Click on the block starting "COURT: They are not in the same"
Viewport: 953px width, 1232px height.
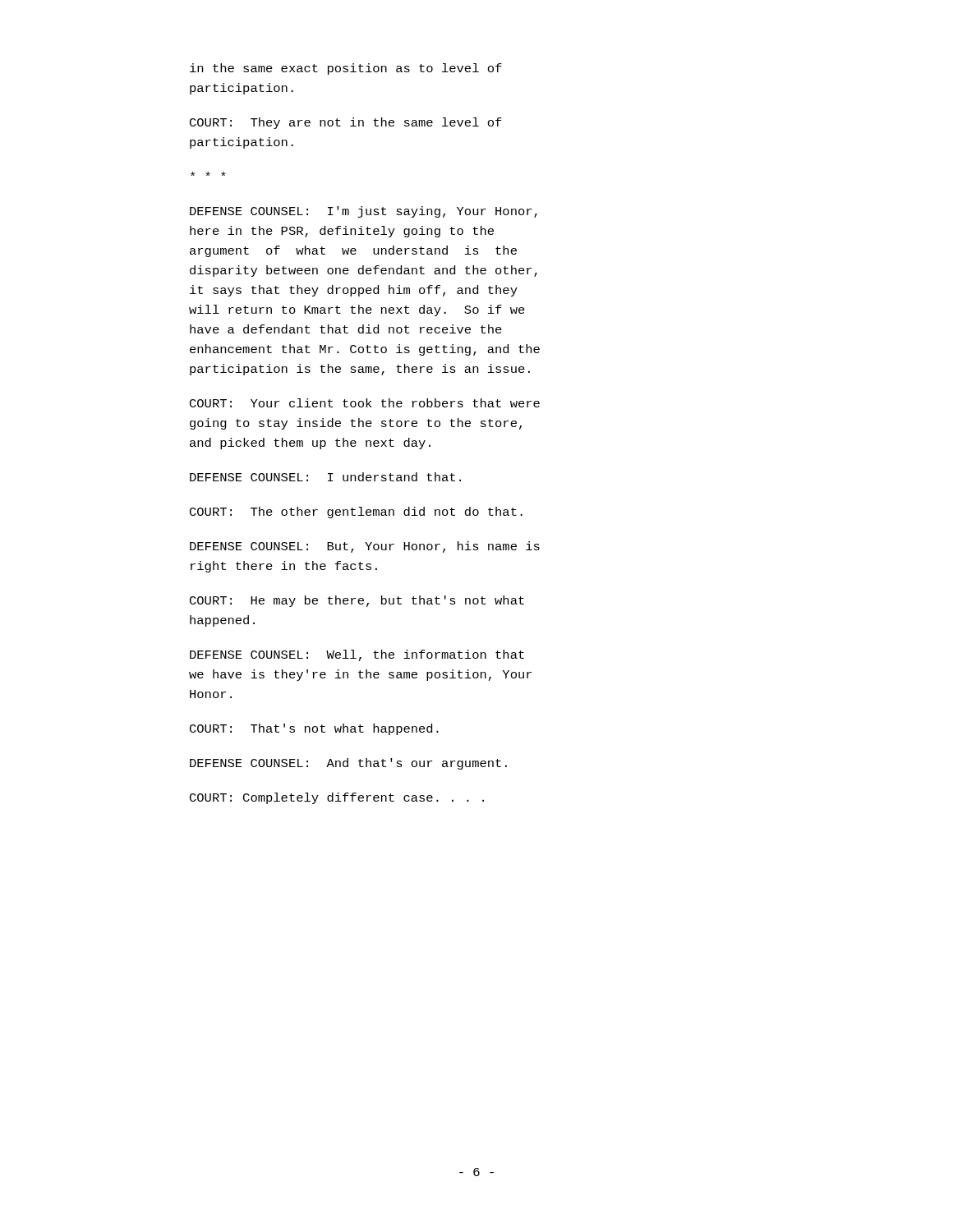click(346, 133)
